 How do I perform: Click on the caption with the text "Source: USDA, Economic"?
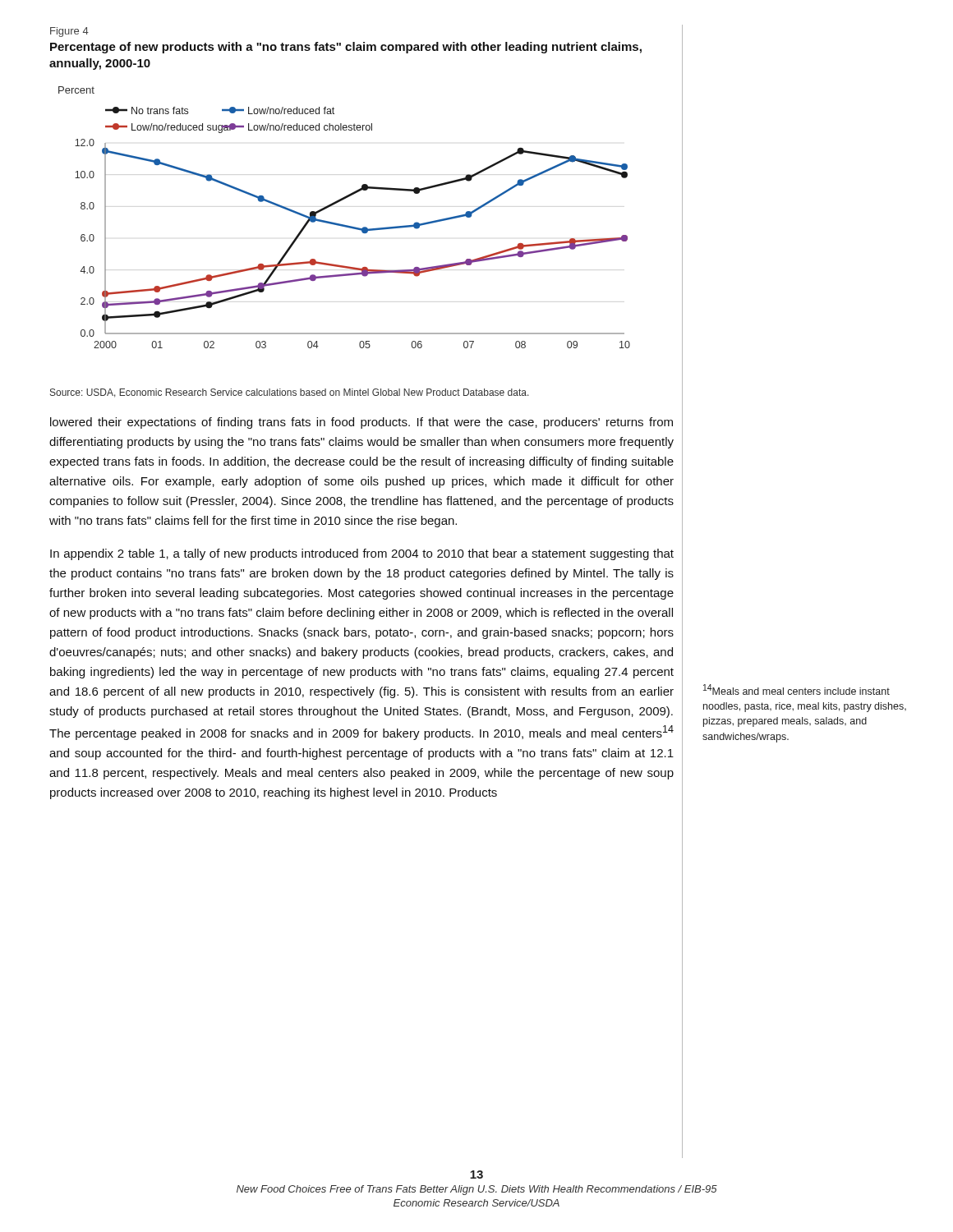[x=289, y=392]
